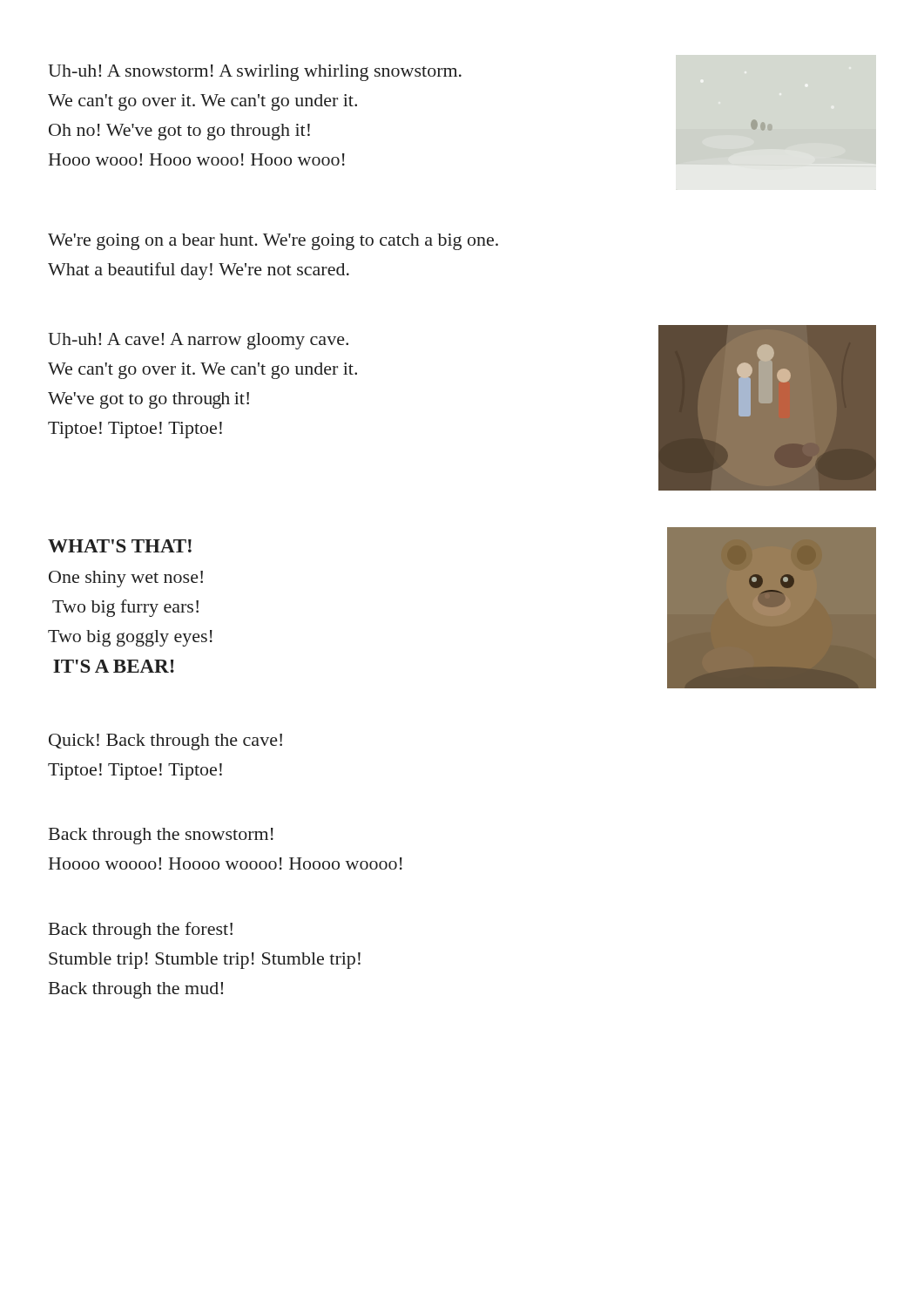Locate the block starting "Quick! Back through the cave! Tiptoe! Tiptoe! Tiptoe!"
This screenshot has width=924, height=1307.
[165, 742]
